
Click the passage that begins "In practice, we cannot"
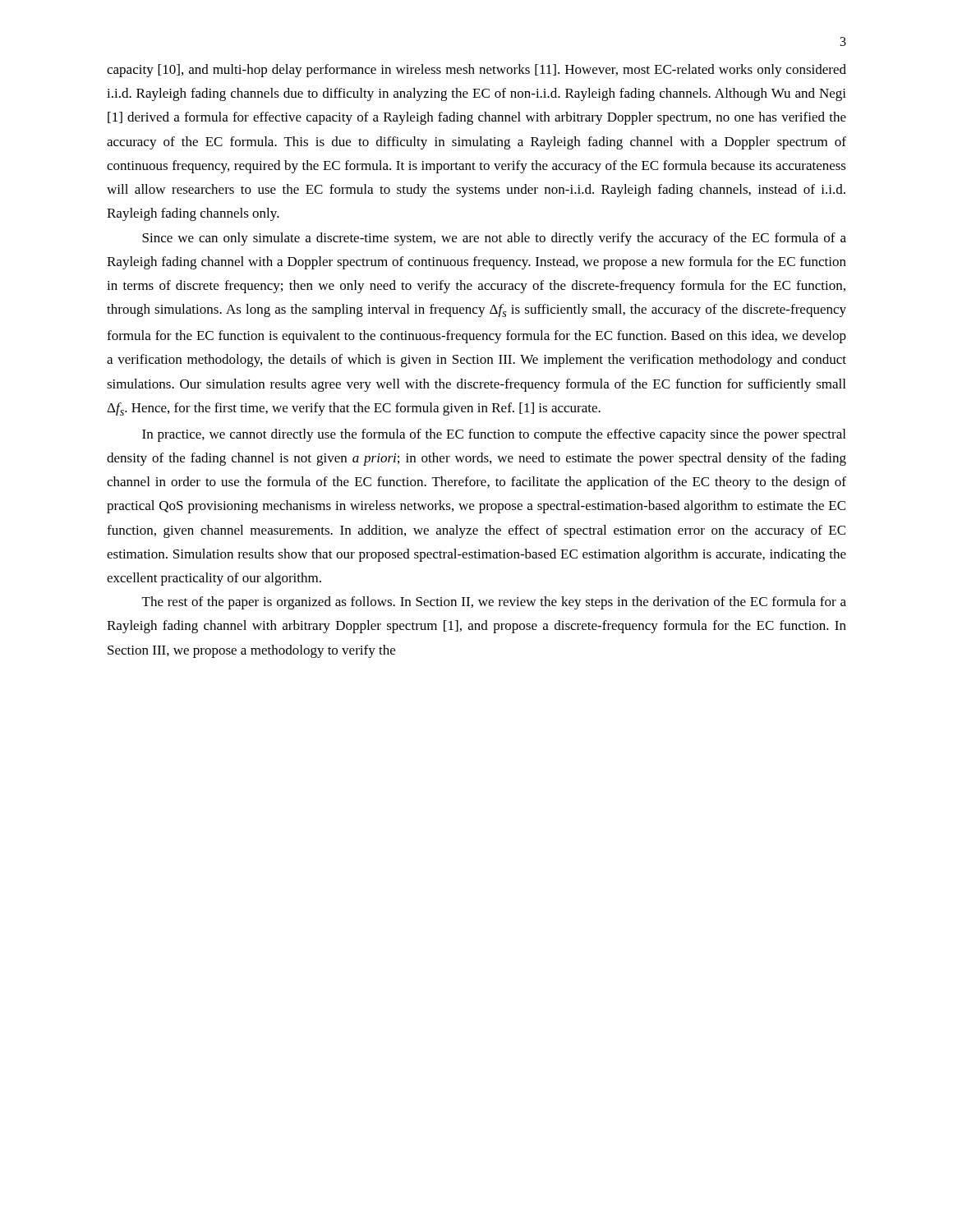click(476, 506)
